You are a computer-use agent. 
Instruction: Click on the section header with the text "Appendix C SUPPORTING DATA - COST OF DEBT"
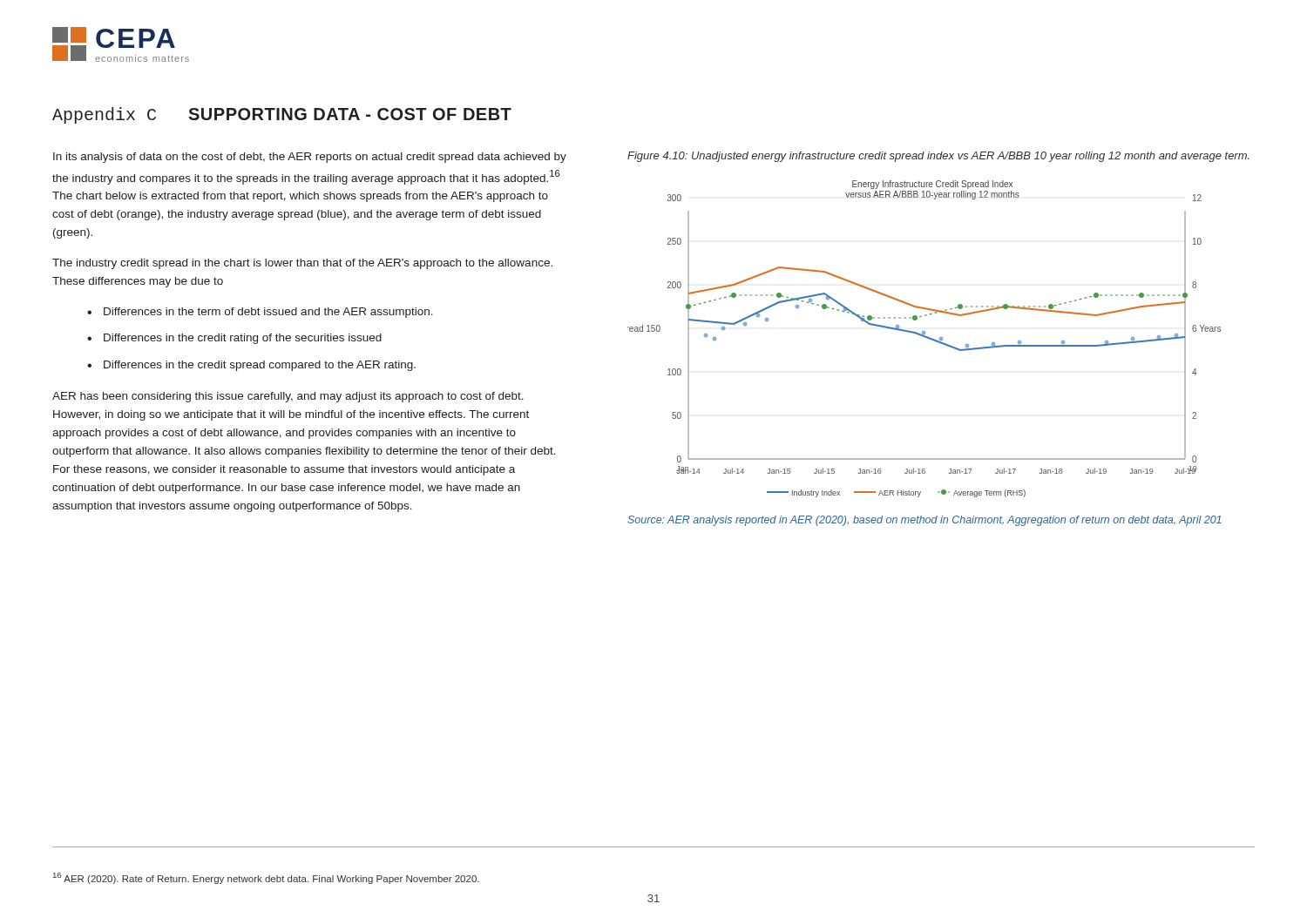pos(282,115)
